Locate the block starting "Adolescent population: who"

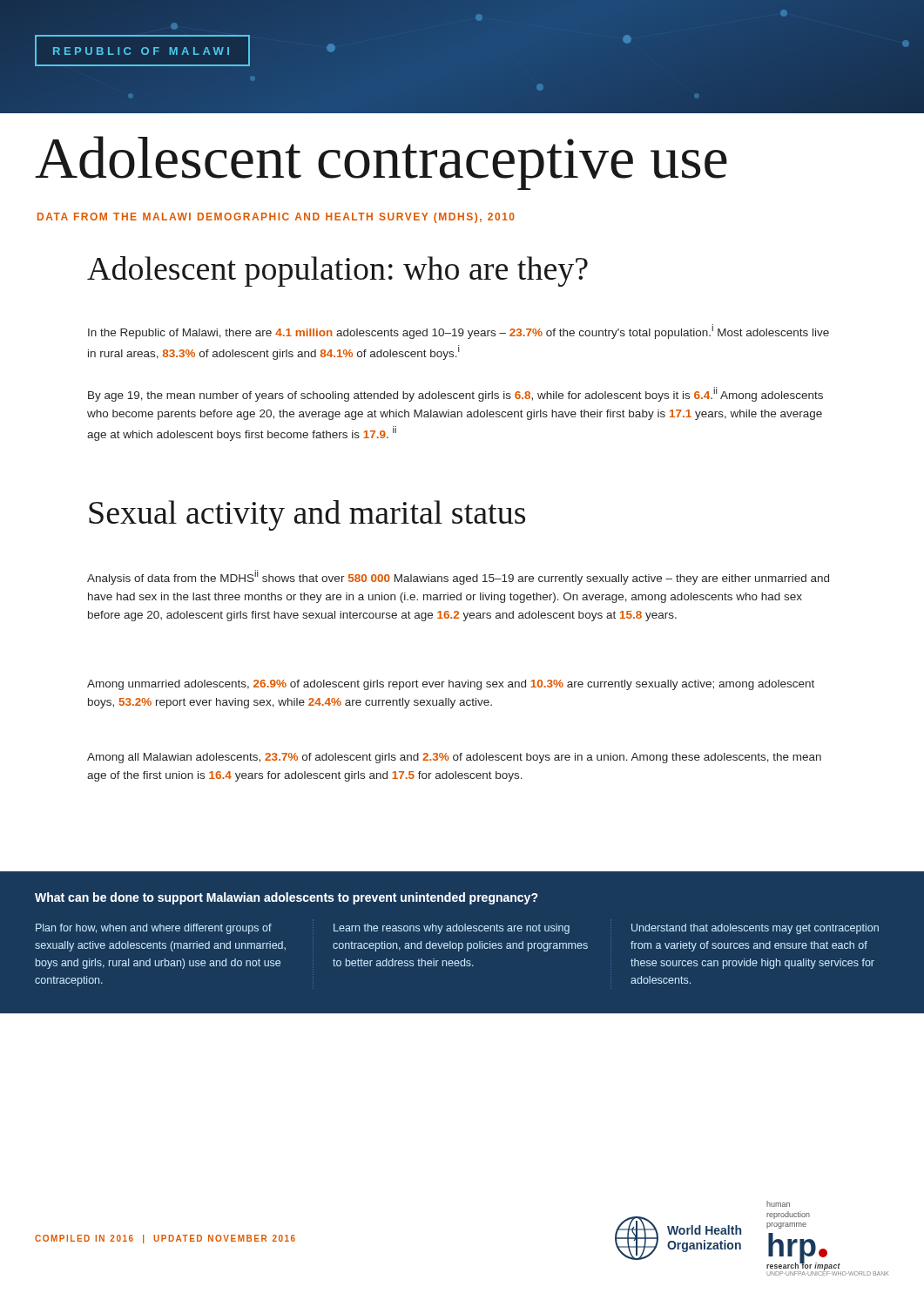(x=462, y=269)
